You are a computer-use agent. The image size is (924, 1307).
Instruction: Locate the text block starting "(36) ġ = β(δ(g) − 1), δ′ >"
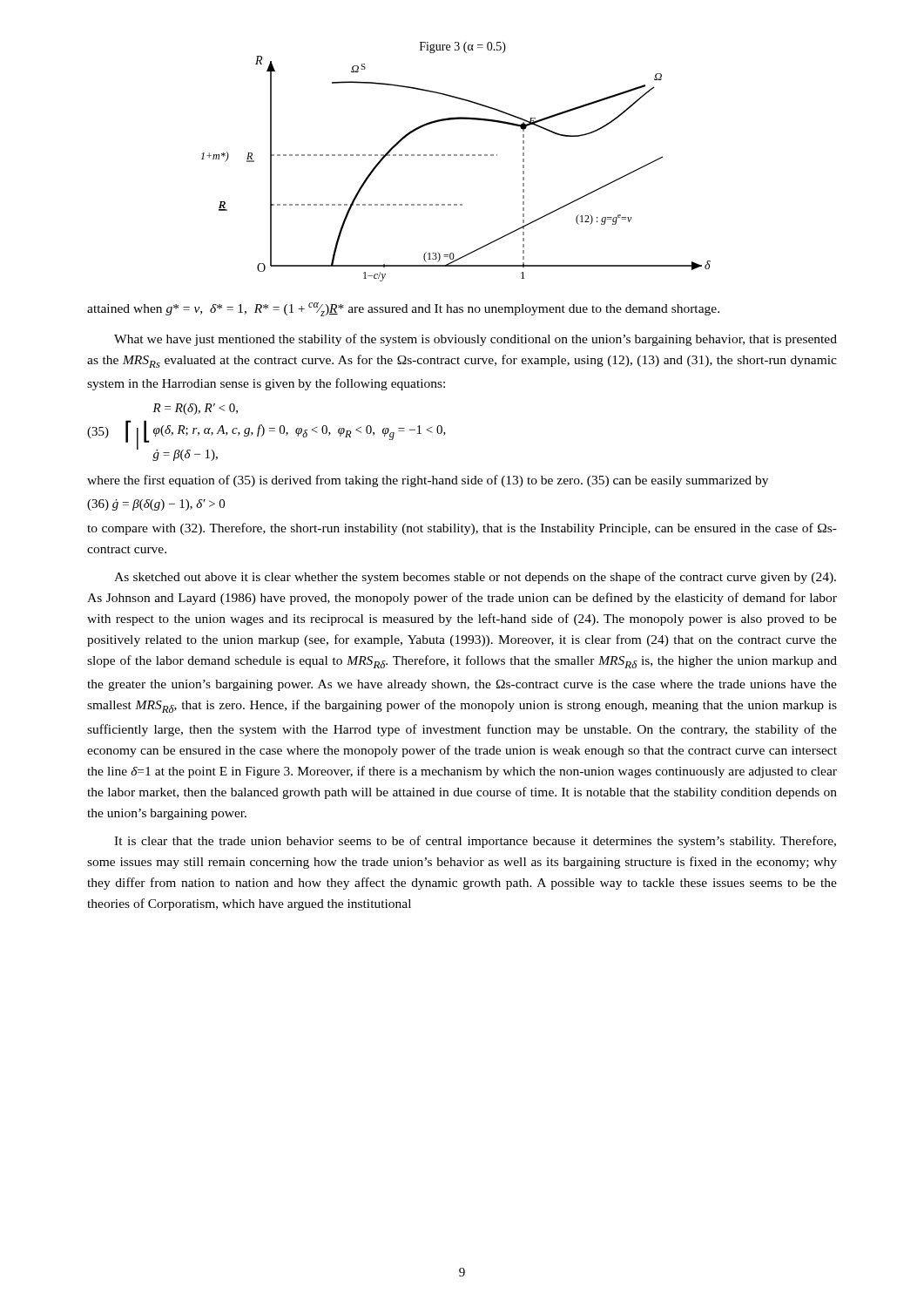click(156, 504)
